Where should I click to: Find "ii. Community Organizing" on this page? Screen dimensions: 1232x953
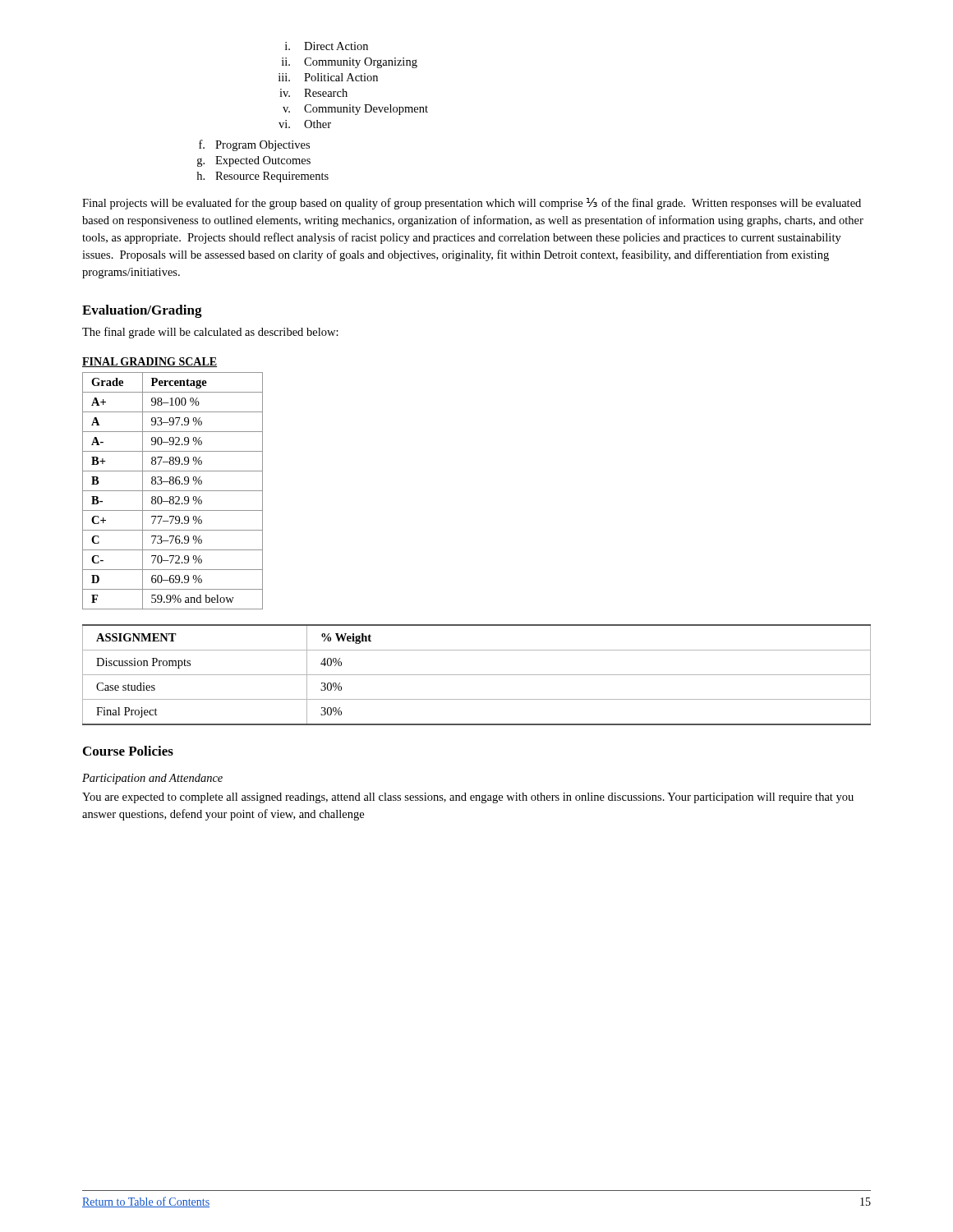point(332,62)
